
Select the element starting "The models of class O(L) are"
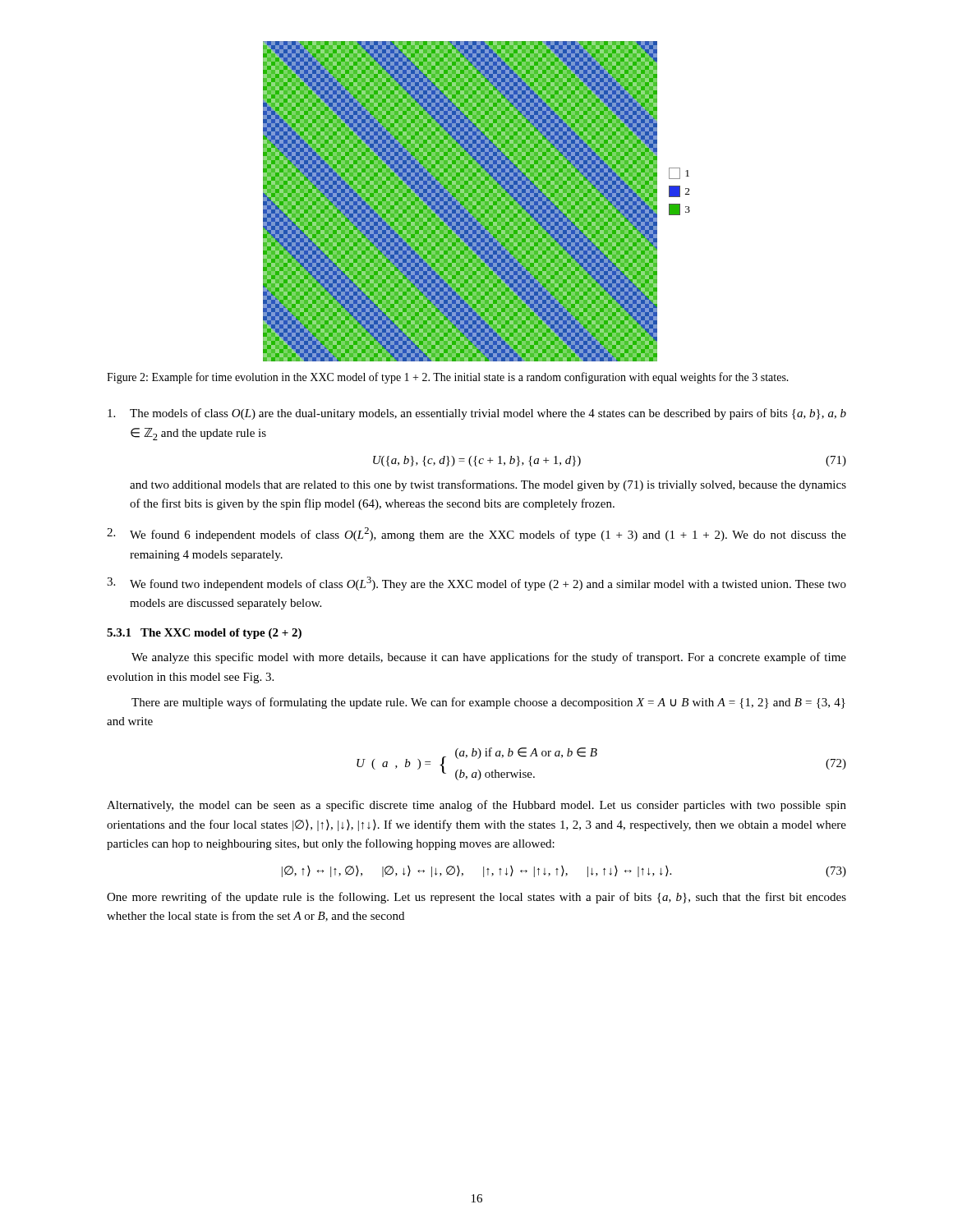tap(476, 425)
